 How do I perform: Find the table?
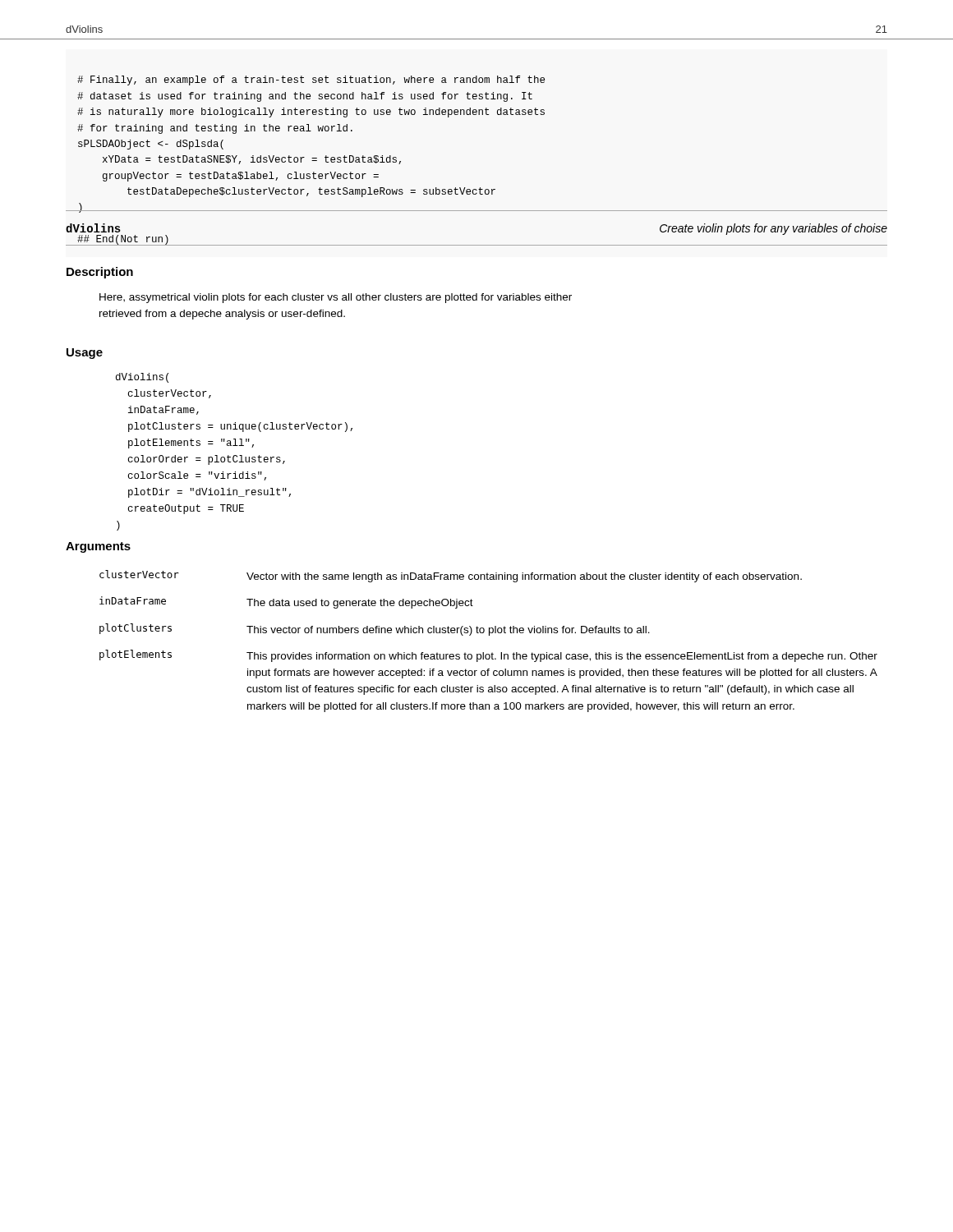point(493,643)
